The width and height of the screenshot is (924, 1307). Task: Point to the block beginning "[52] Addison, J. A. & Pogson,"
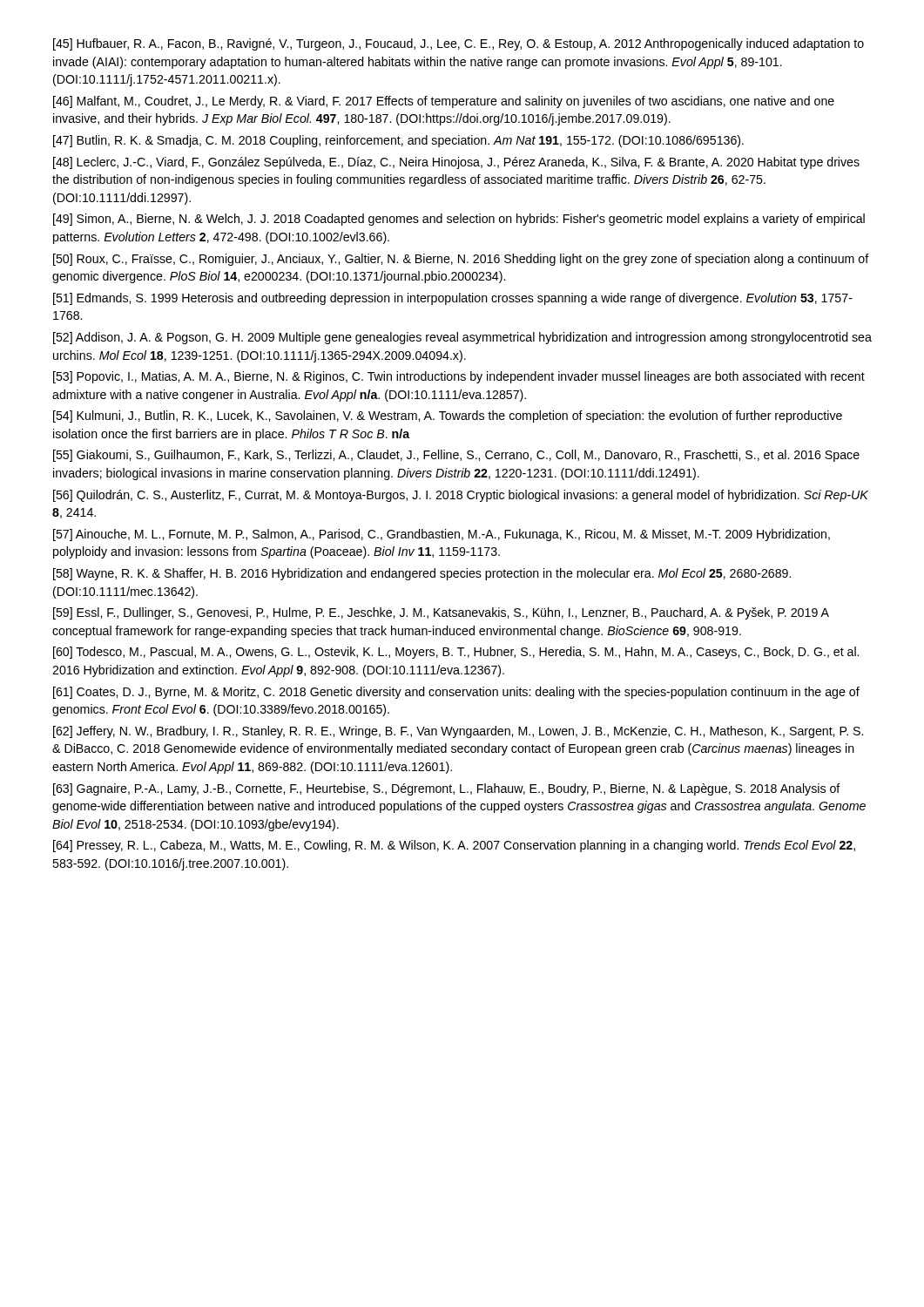tap(462, 346)
